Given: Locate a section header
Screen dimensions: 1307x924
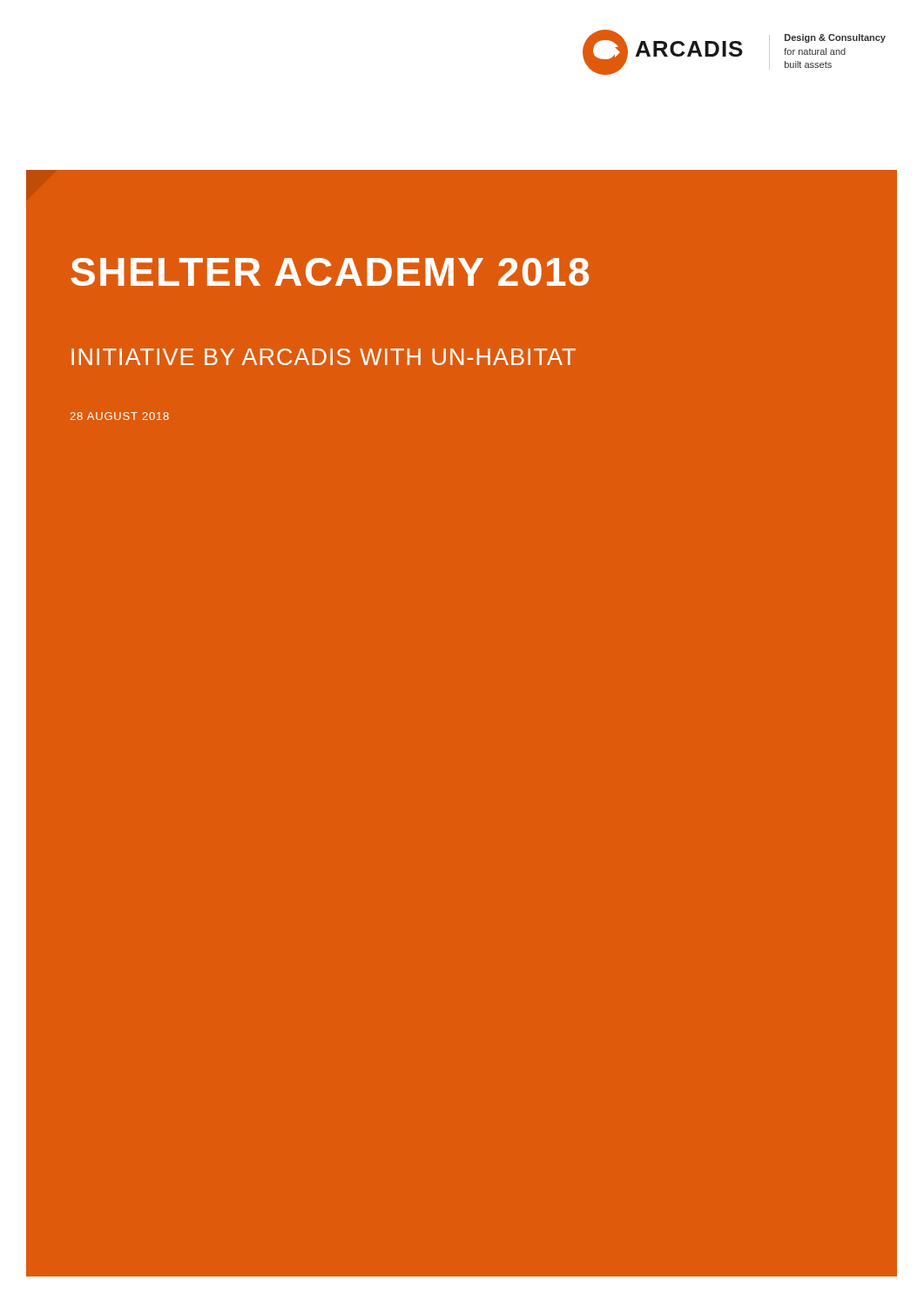Looking at the screenshot, I should point(323,357).
